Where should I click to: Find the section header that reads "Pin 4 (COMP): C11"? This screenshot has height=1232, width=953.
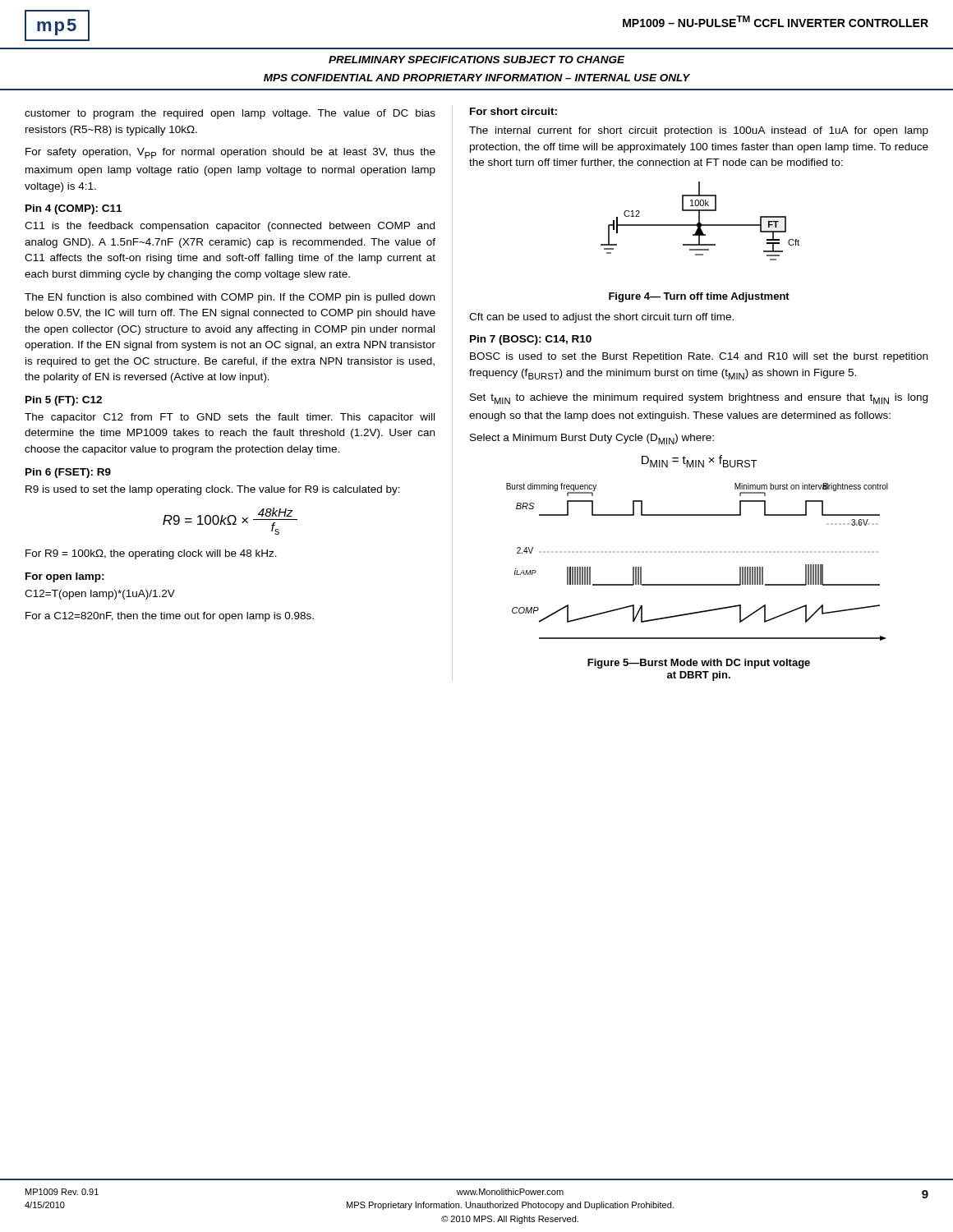point(73,208)
